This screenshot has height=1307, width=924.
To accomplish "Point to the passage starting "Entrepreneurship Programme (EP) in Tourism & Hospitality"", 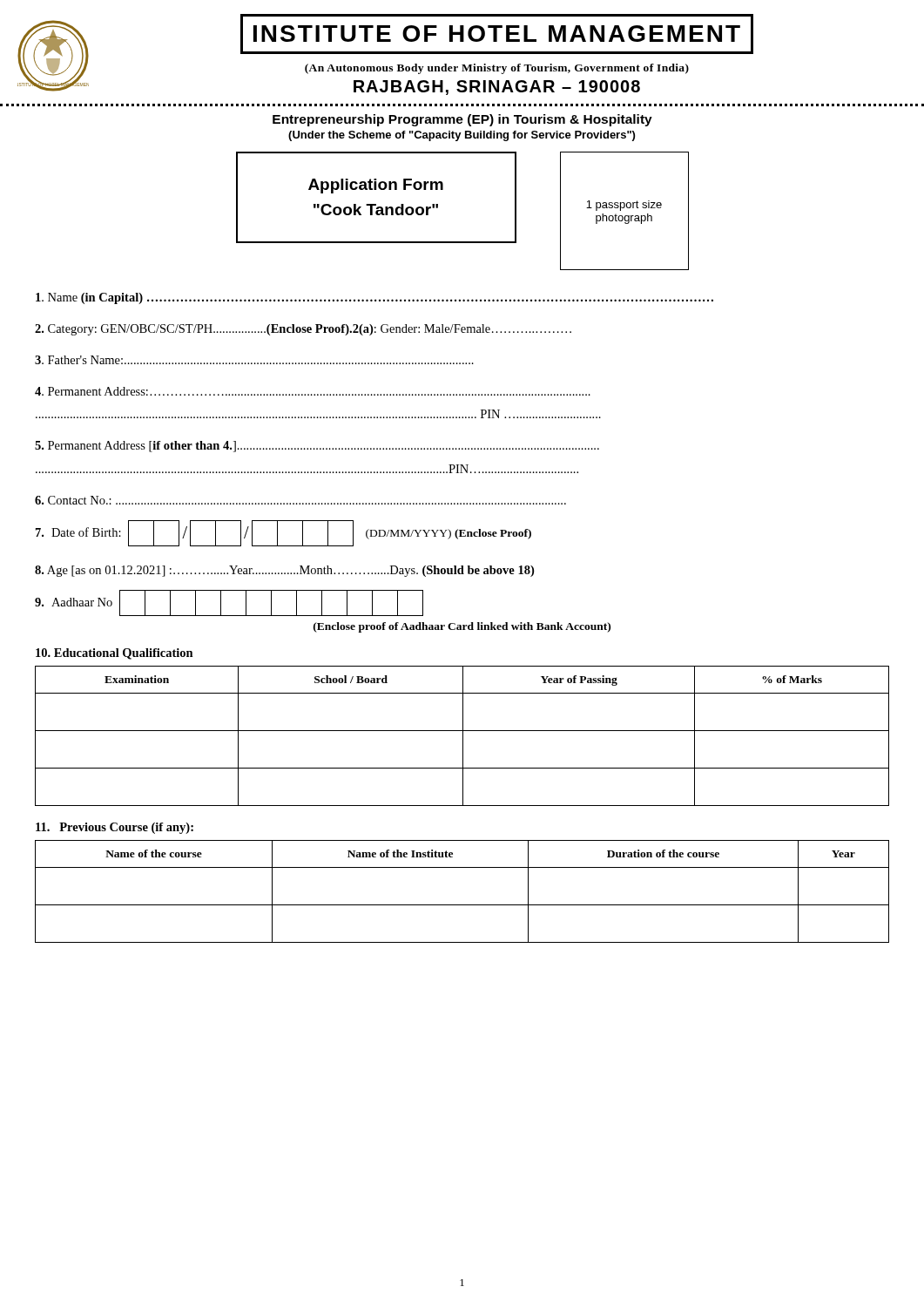I will [x=462, y=119].
